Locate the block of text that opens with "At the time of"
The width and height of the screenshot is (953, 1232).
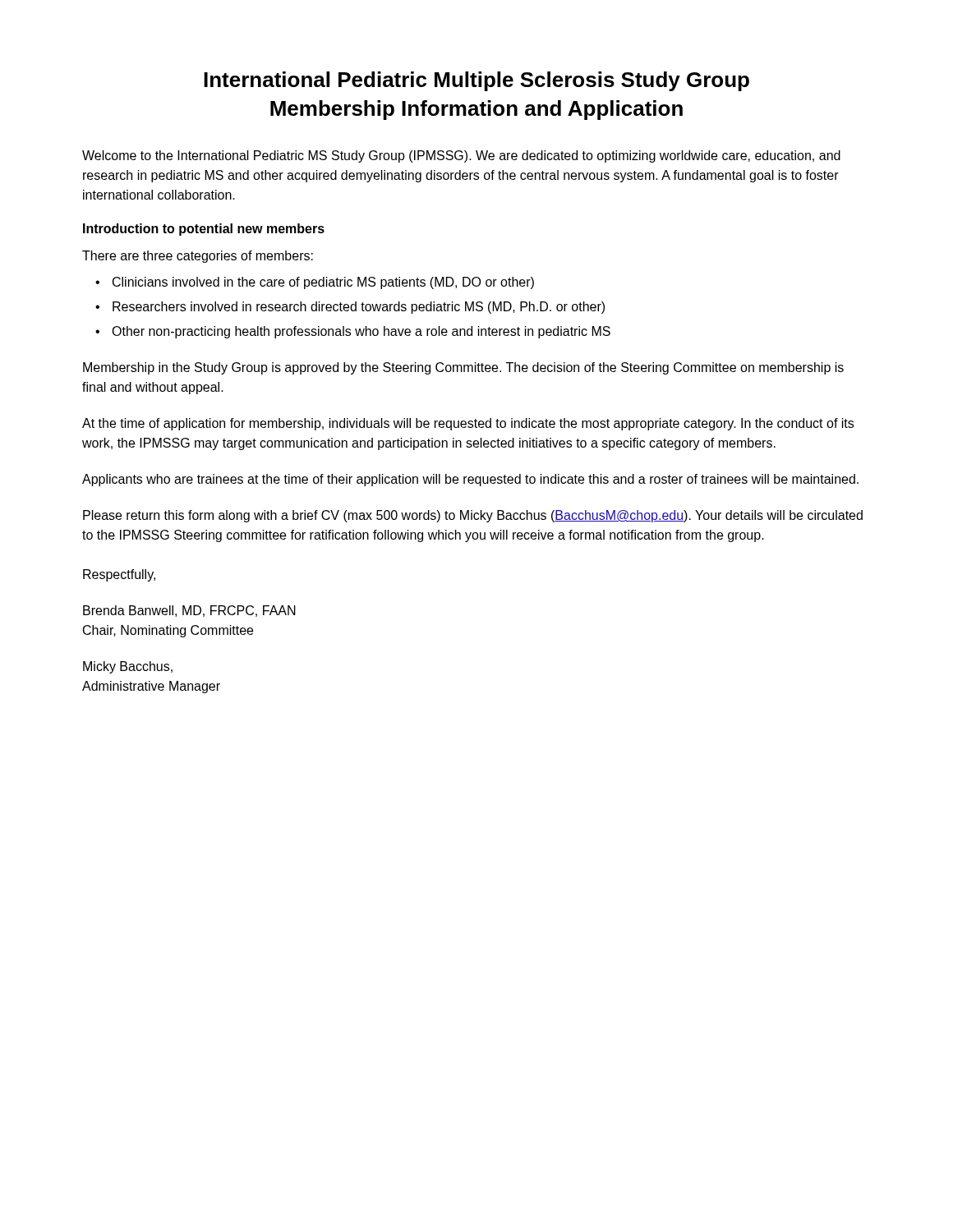coord(468,433)
